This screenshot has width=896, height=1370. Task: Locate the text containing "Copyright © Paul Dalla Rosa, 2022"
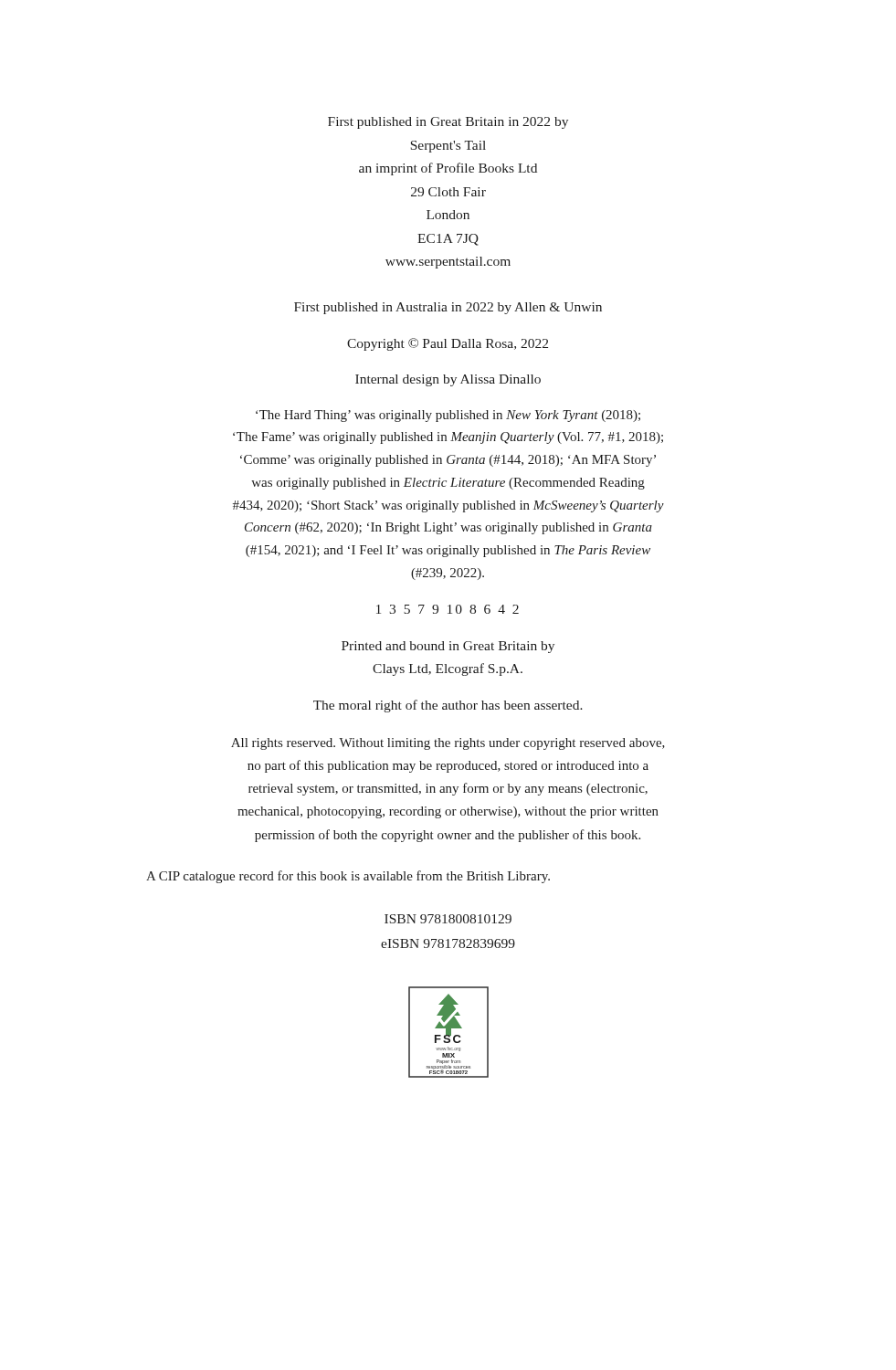pyautogui.click(x=448, y=342)
